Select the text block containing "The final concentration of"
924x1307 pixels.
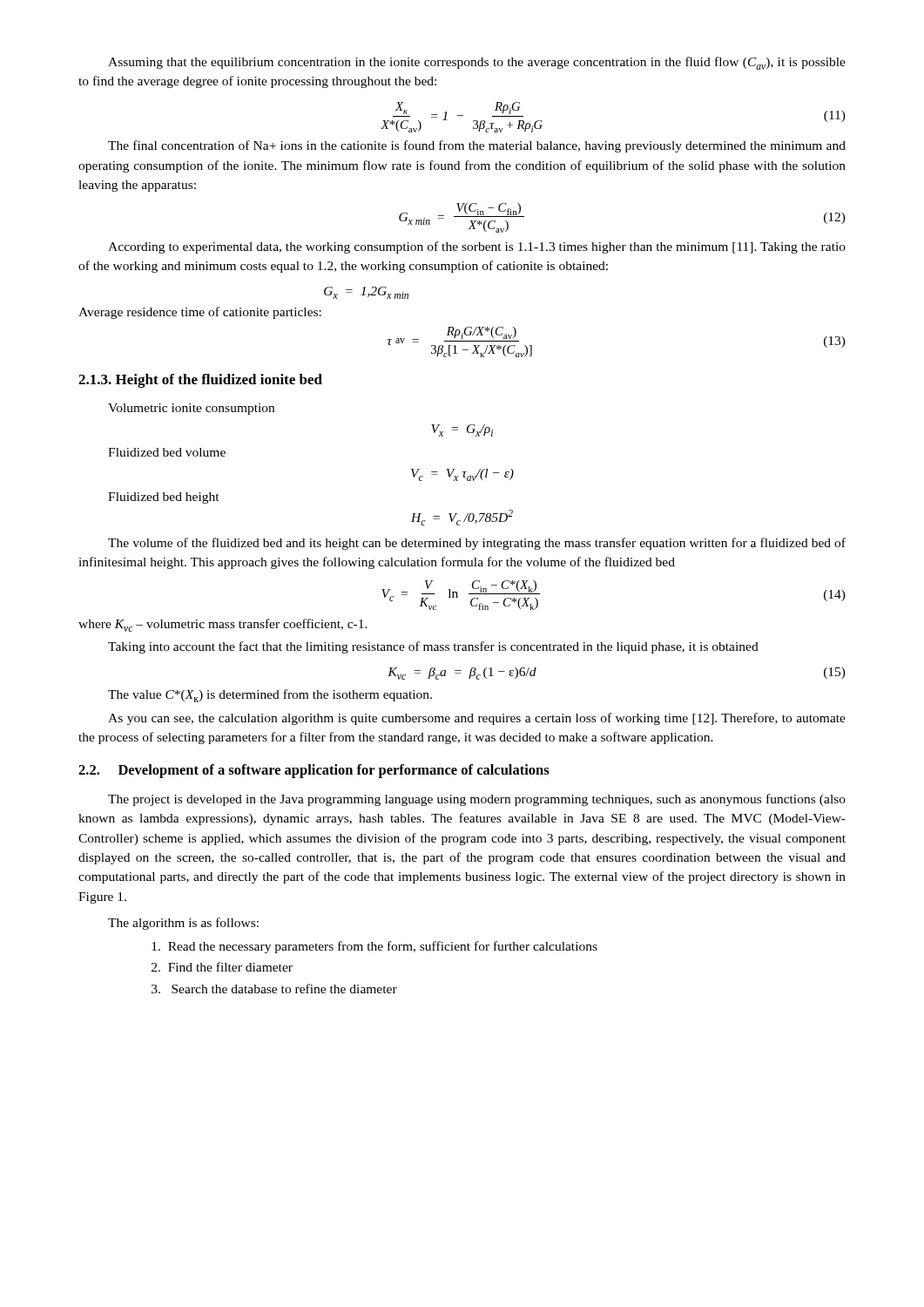462,166
